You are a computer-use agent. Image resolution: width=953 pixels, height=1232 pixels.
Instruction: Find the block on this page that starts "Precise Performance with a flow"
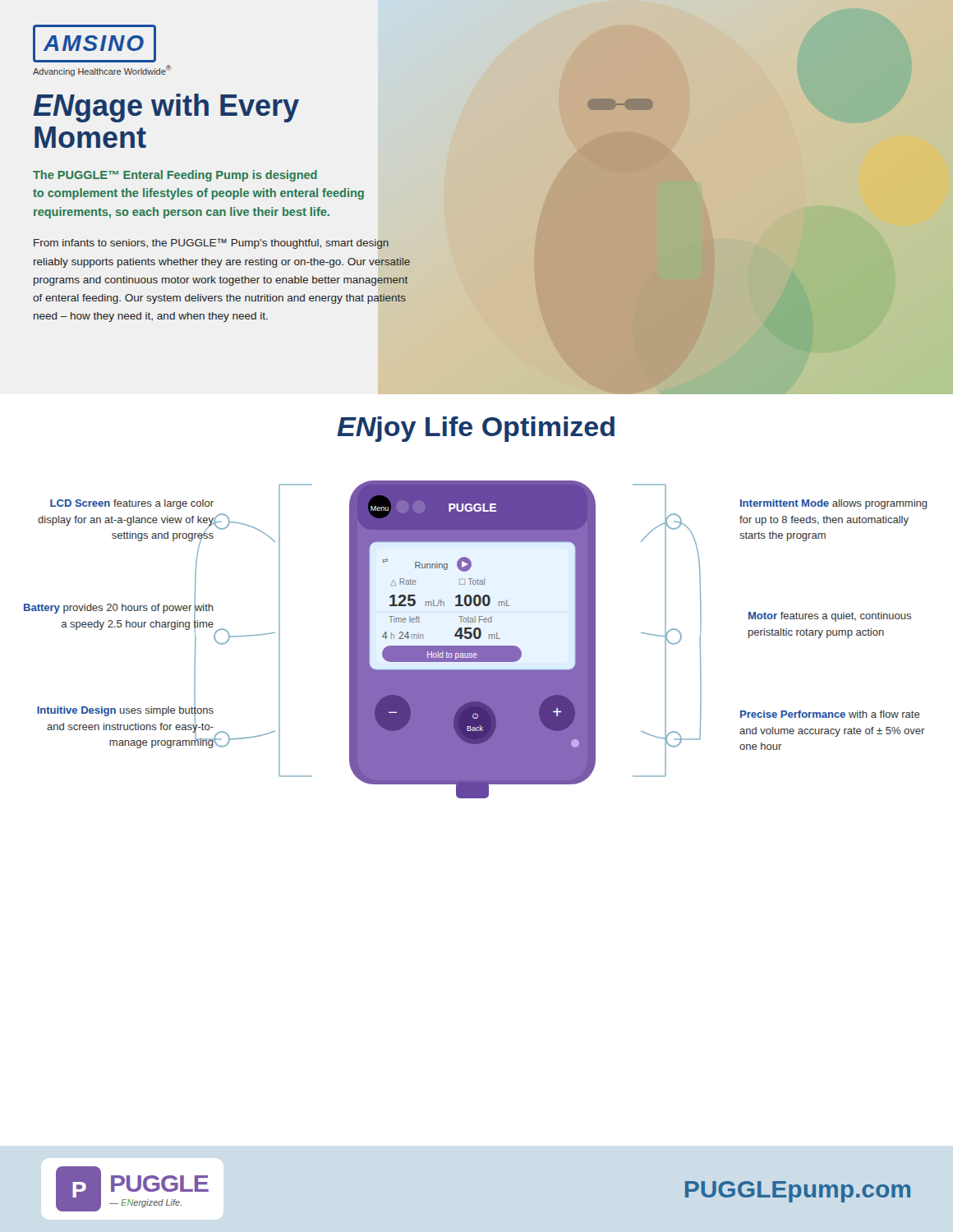click(x=832, y=730)
